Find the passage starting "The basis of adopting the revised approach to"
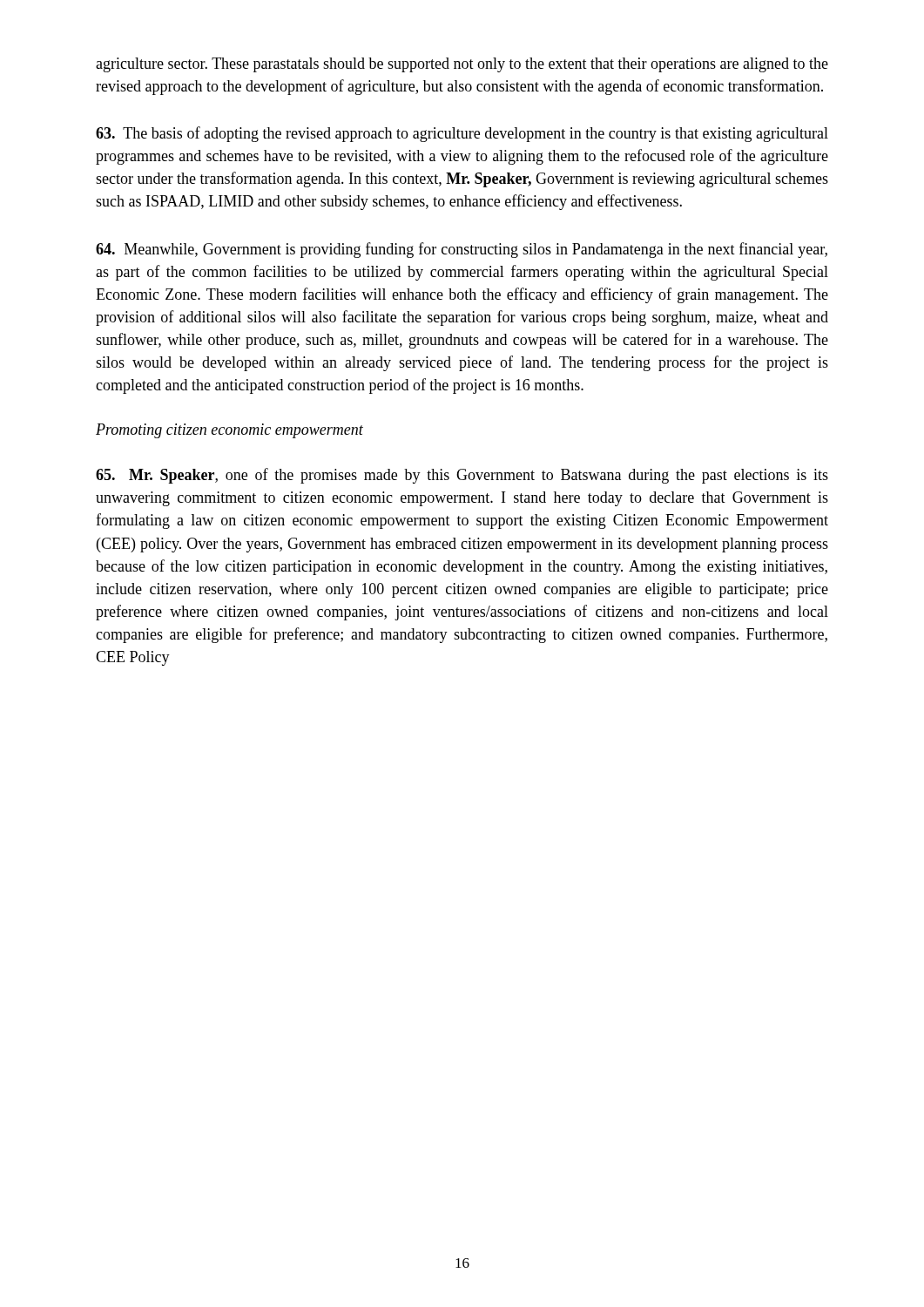 [x=462, y=168]
